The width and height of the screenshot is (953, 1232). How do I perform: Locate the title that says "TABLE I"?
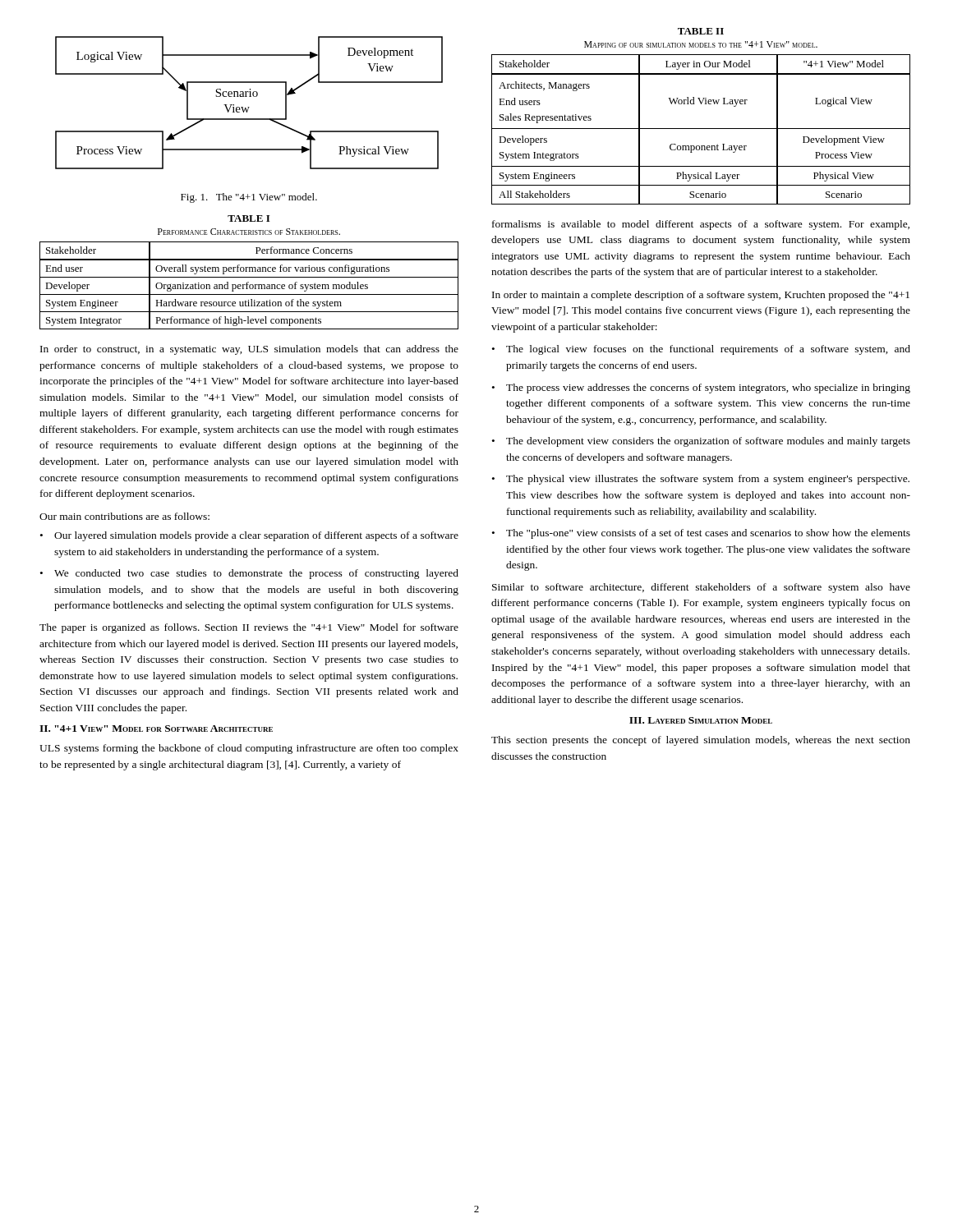tap(249, 218)
